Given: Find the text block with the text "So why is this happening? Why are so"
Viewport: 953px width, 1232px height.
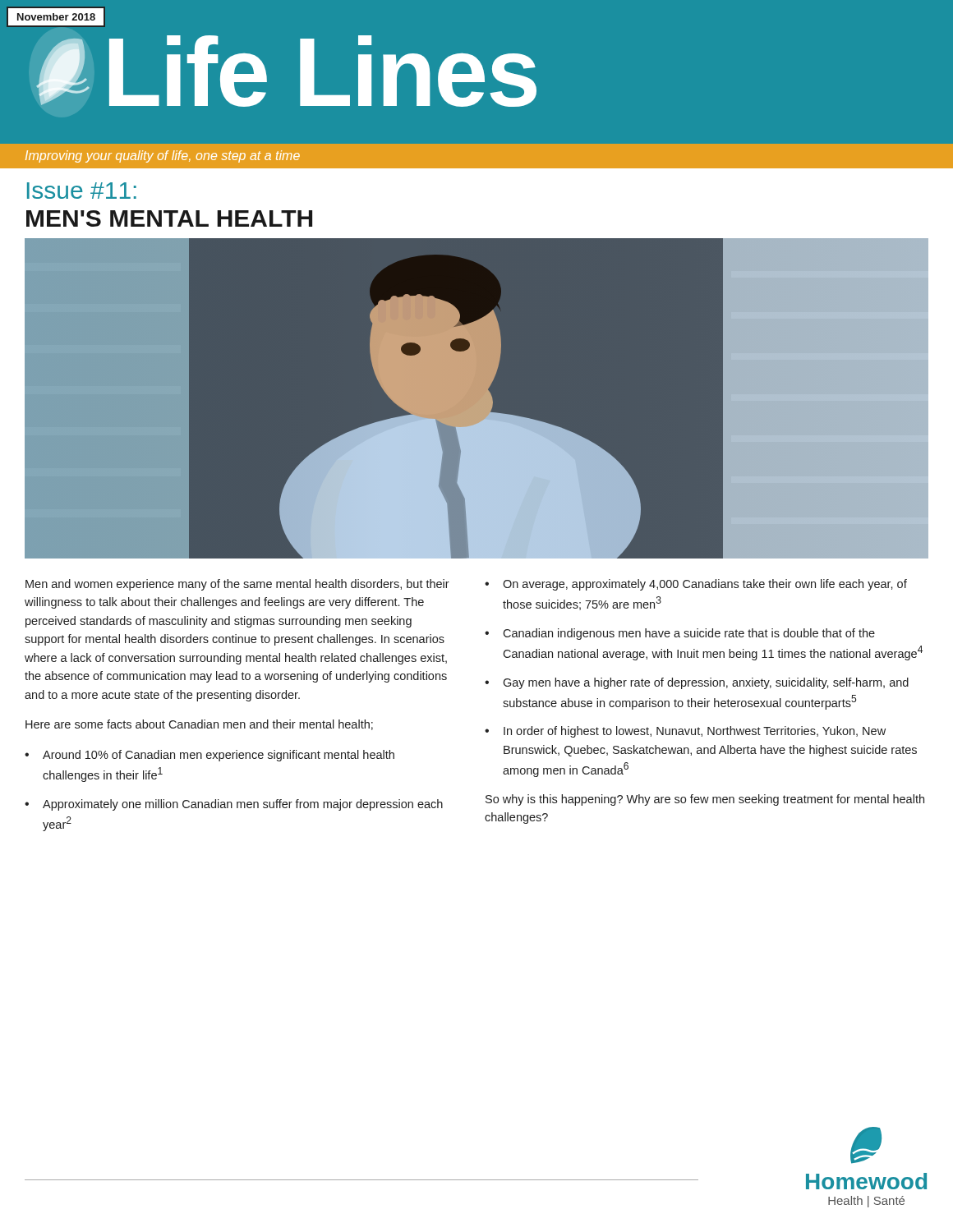Looking at the screenshot, I should (x=705, y=808).
